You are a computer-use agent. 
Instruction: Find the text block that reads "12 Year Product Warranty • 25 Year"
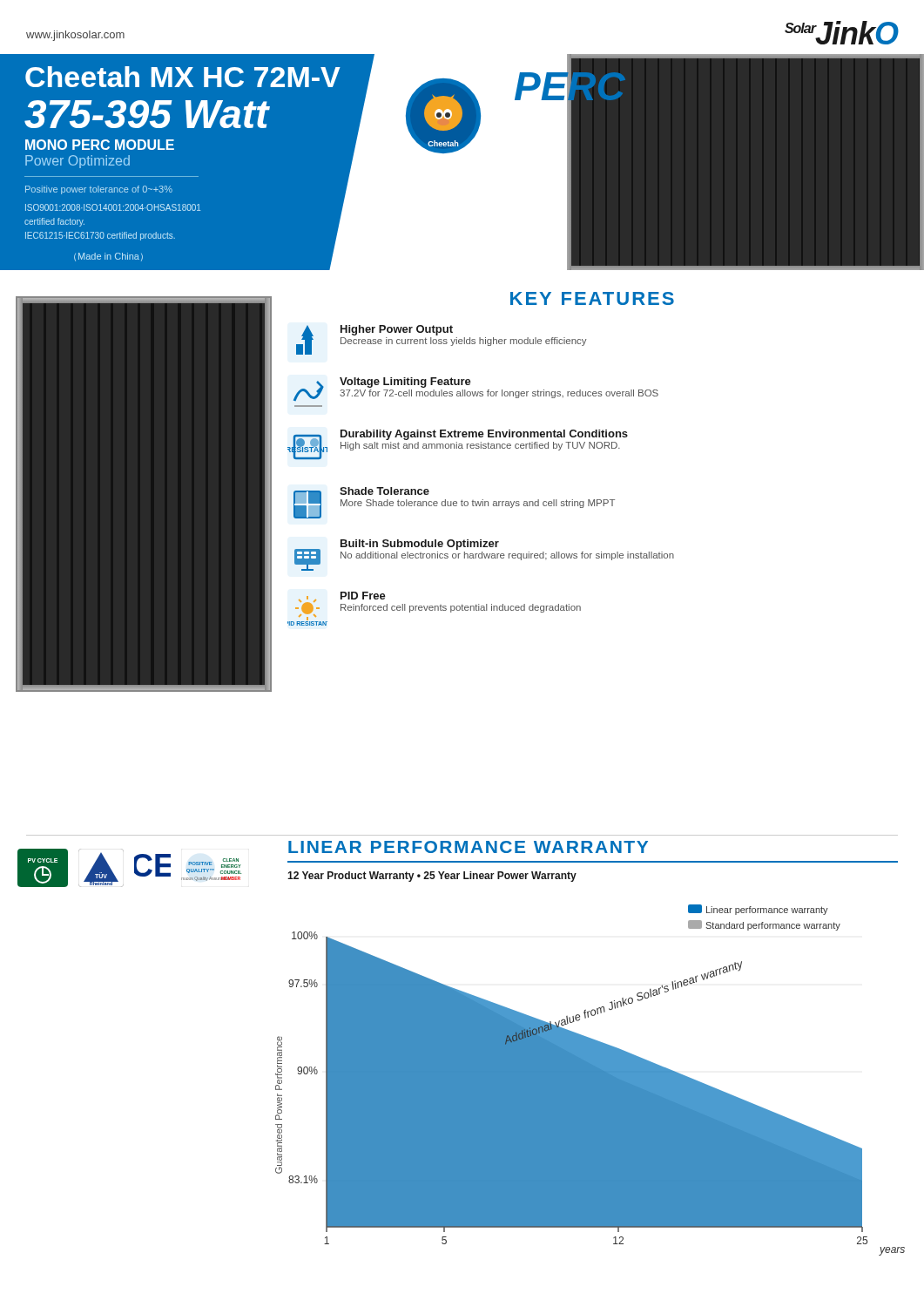(x=432, y=876)
